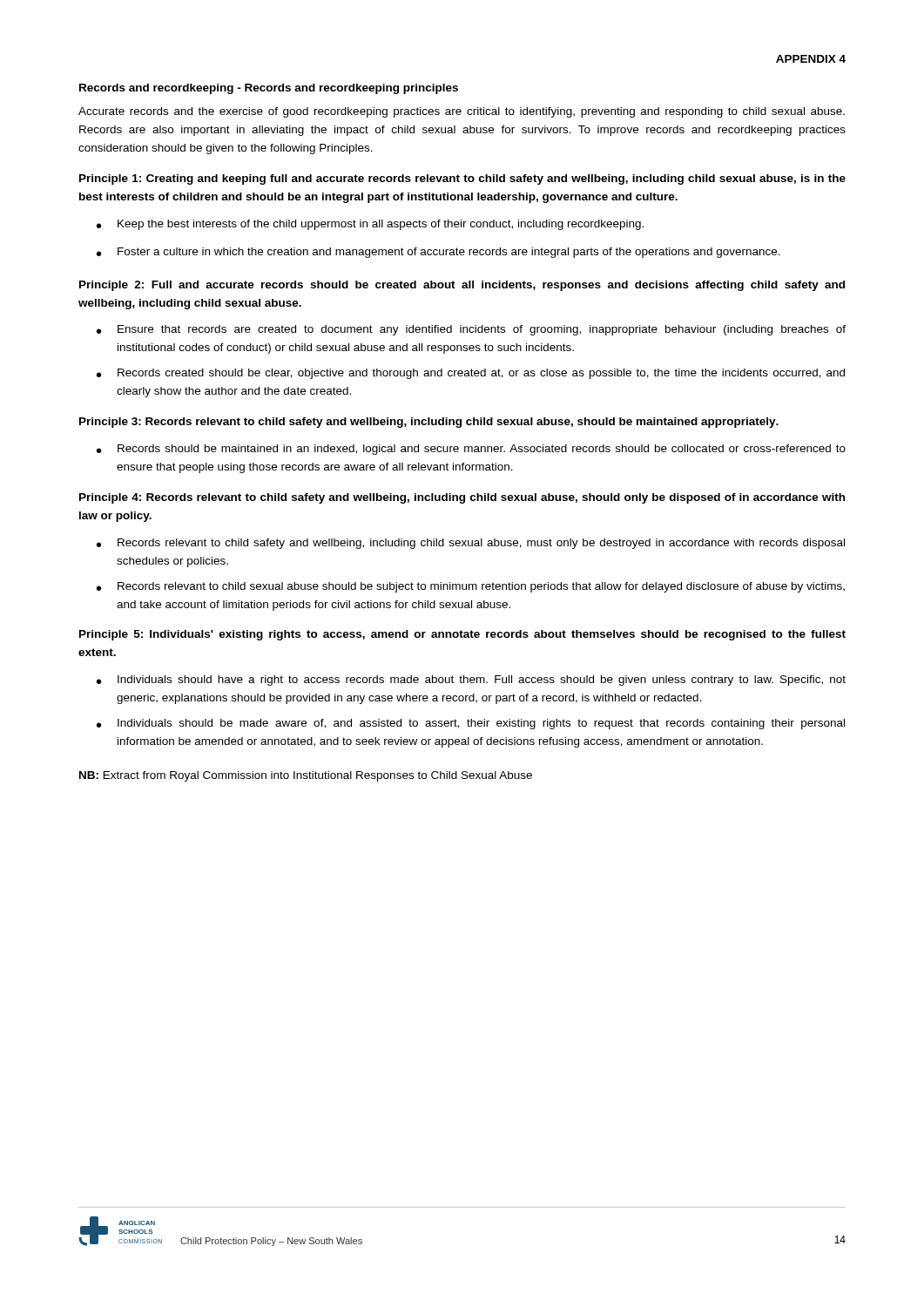Click on the passage starting "• Keep the best interests"
This screenshot has width=924, height=1307.
[471, 225]
